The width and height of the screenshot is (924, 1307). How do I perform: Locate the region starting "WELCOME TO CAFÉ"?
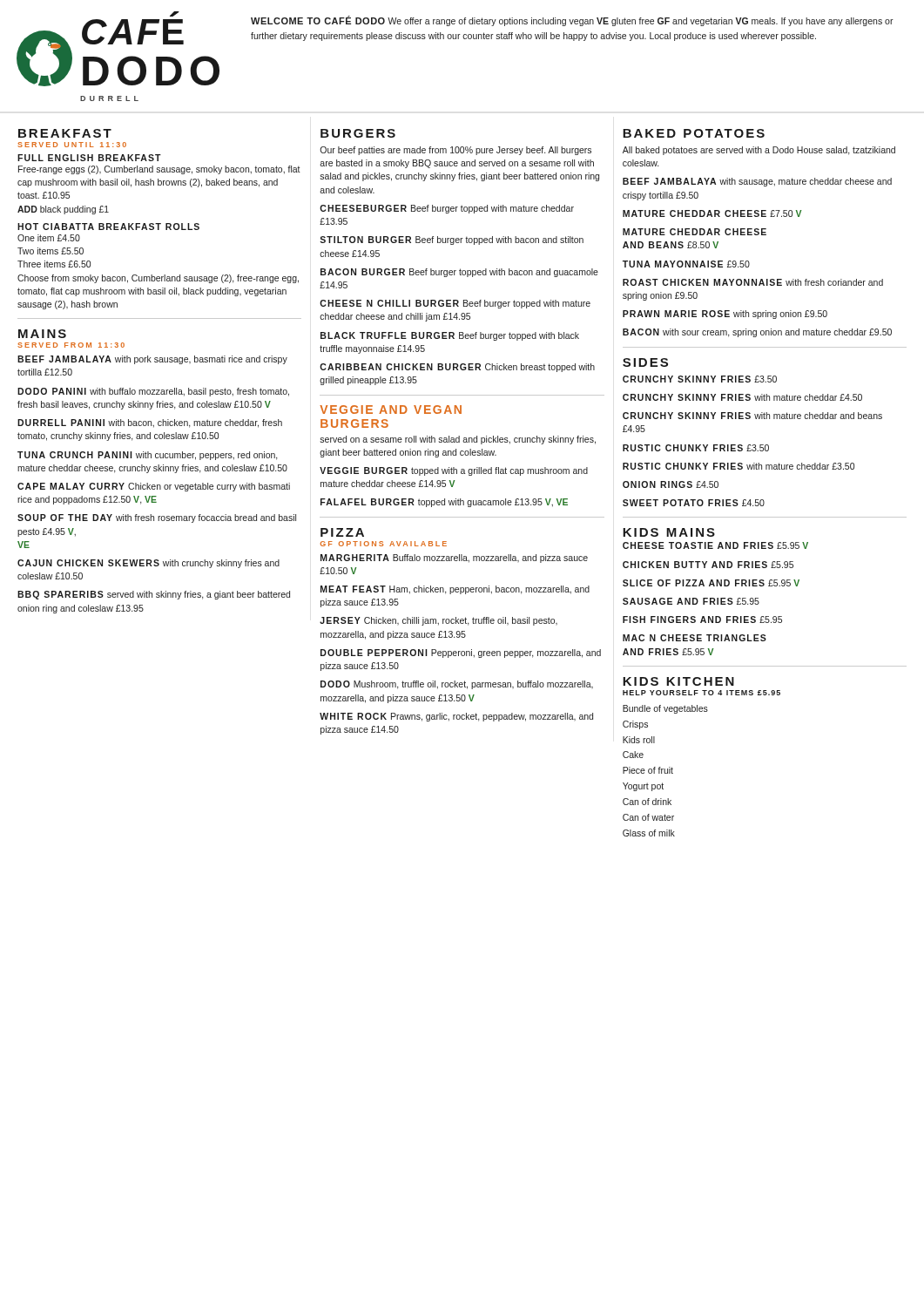[572, 28]
